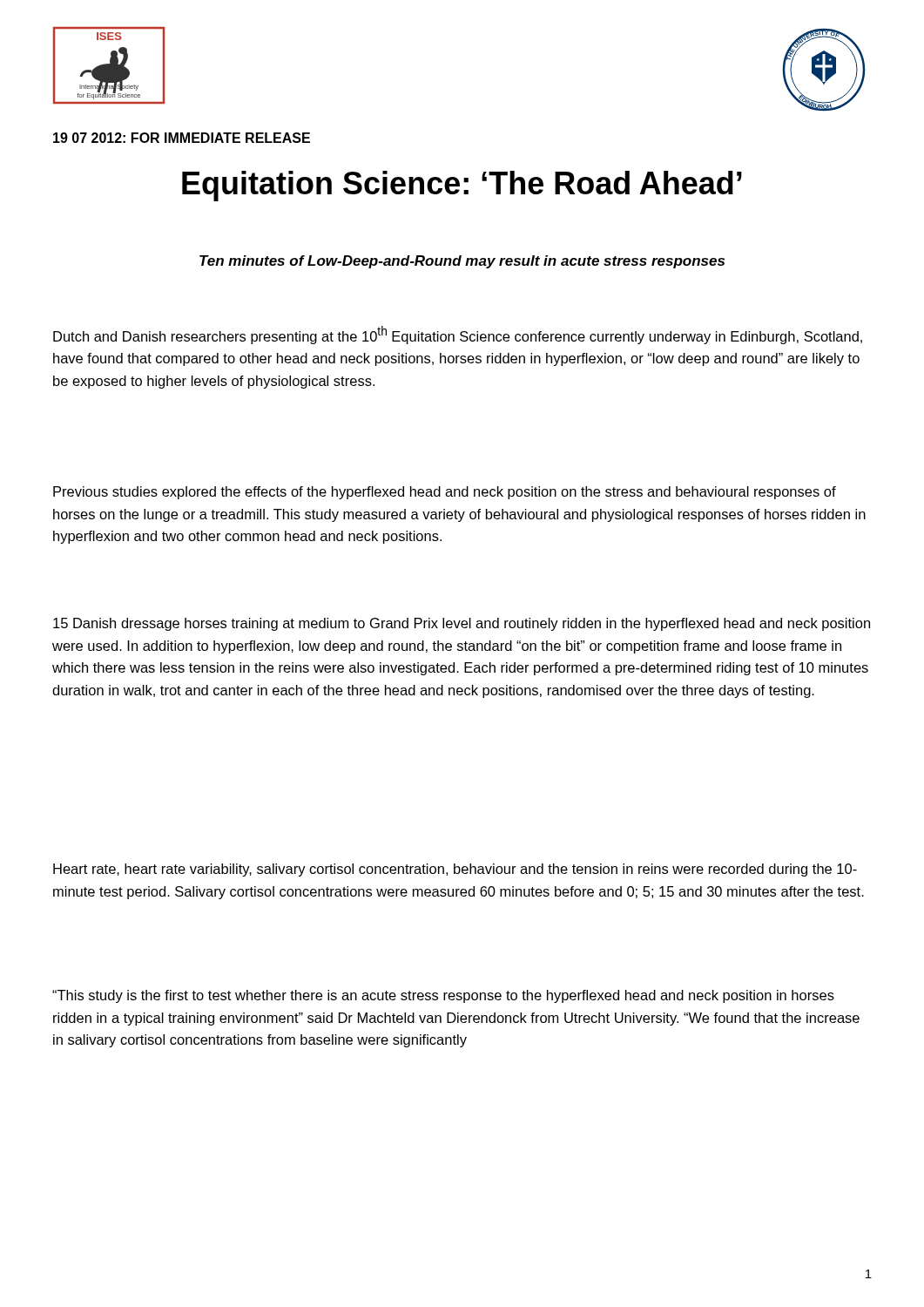Find the text block that says "15 Danish dressage horses training at"
The height and width of the screenshot is (1307, 924).
(x=462, y=656)
